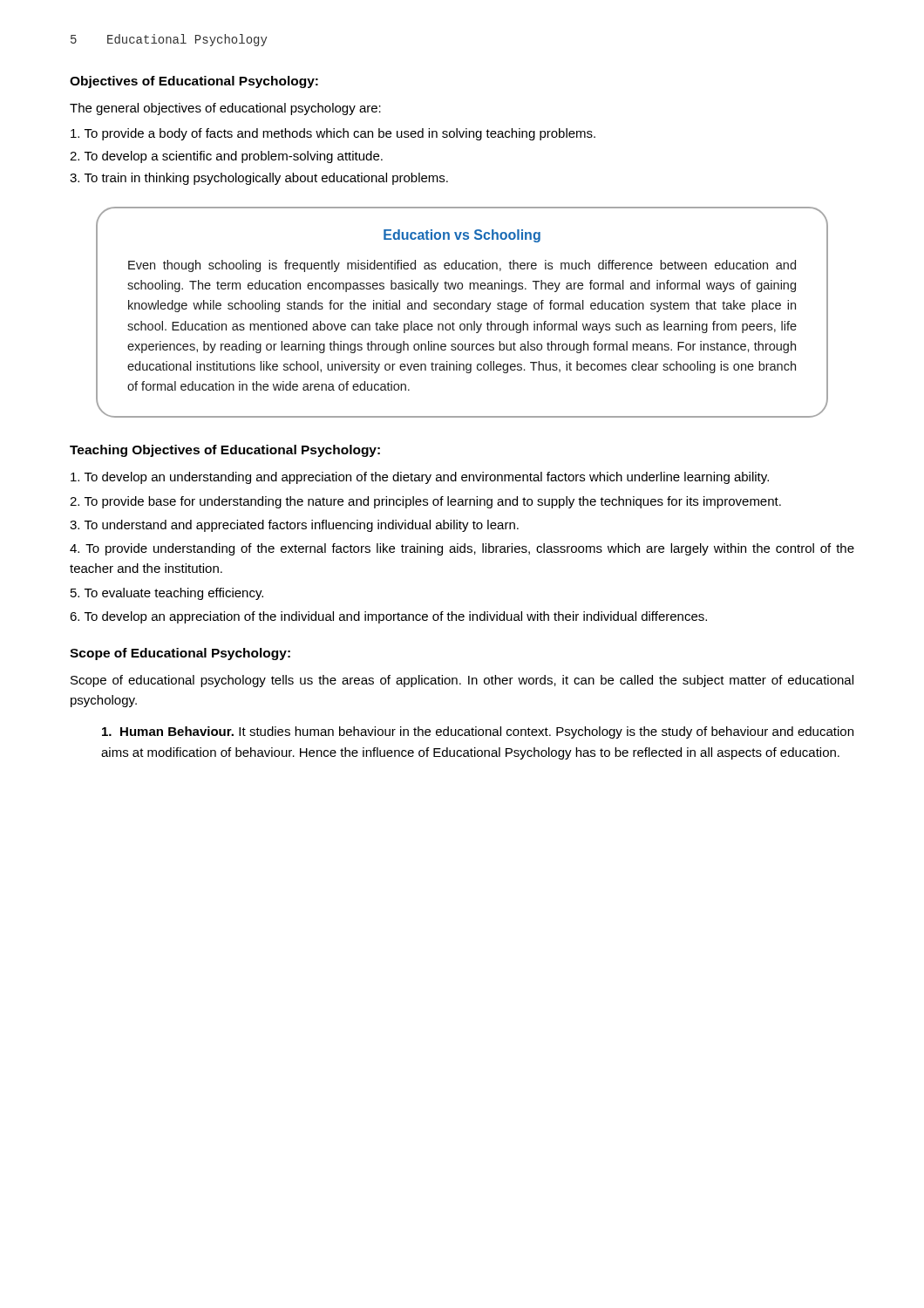Point to the block starting "Objectives of Educational Psychology:"
The image size is (924, 1308).
(x=194, y=81)
